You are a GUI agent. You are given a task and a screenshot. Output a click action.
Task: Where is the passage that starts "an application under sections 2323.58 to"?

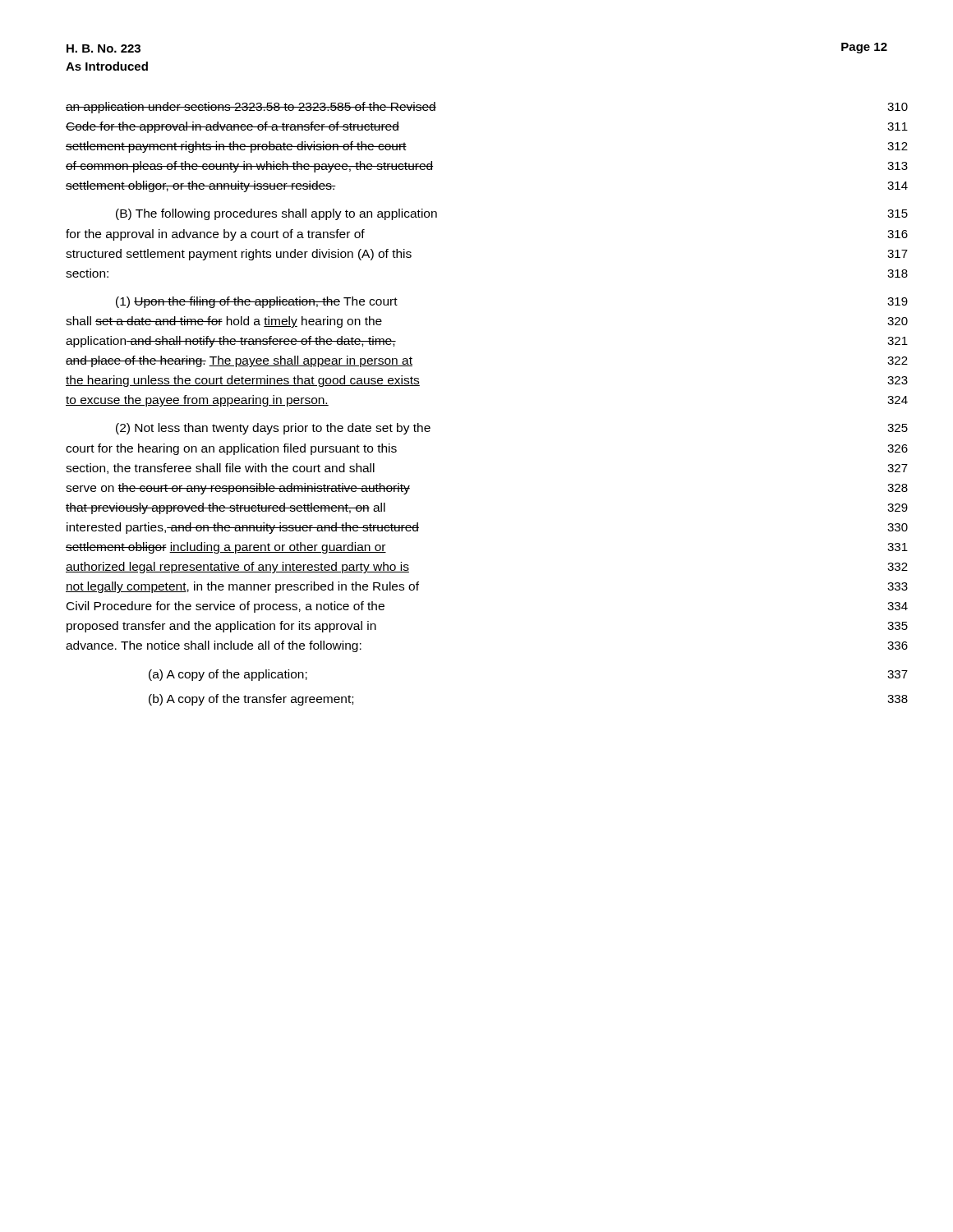click(251, 108)
